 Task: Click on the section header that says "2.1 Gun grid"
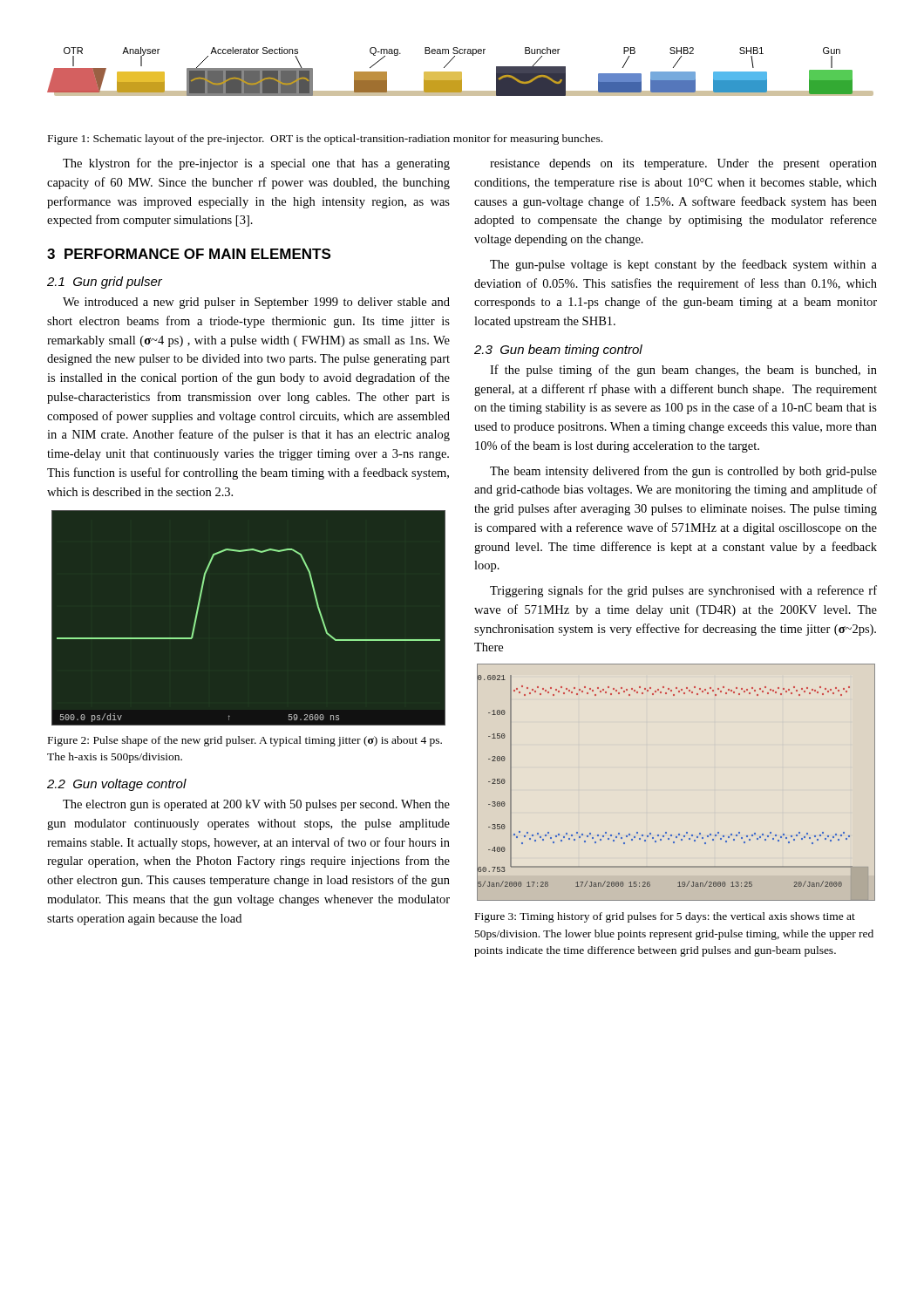[105, 283]
